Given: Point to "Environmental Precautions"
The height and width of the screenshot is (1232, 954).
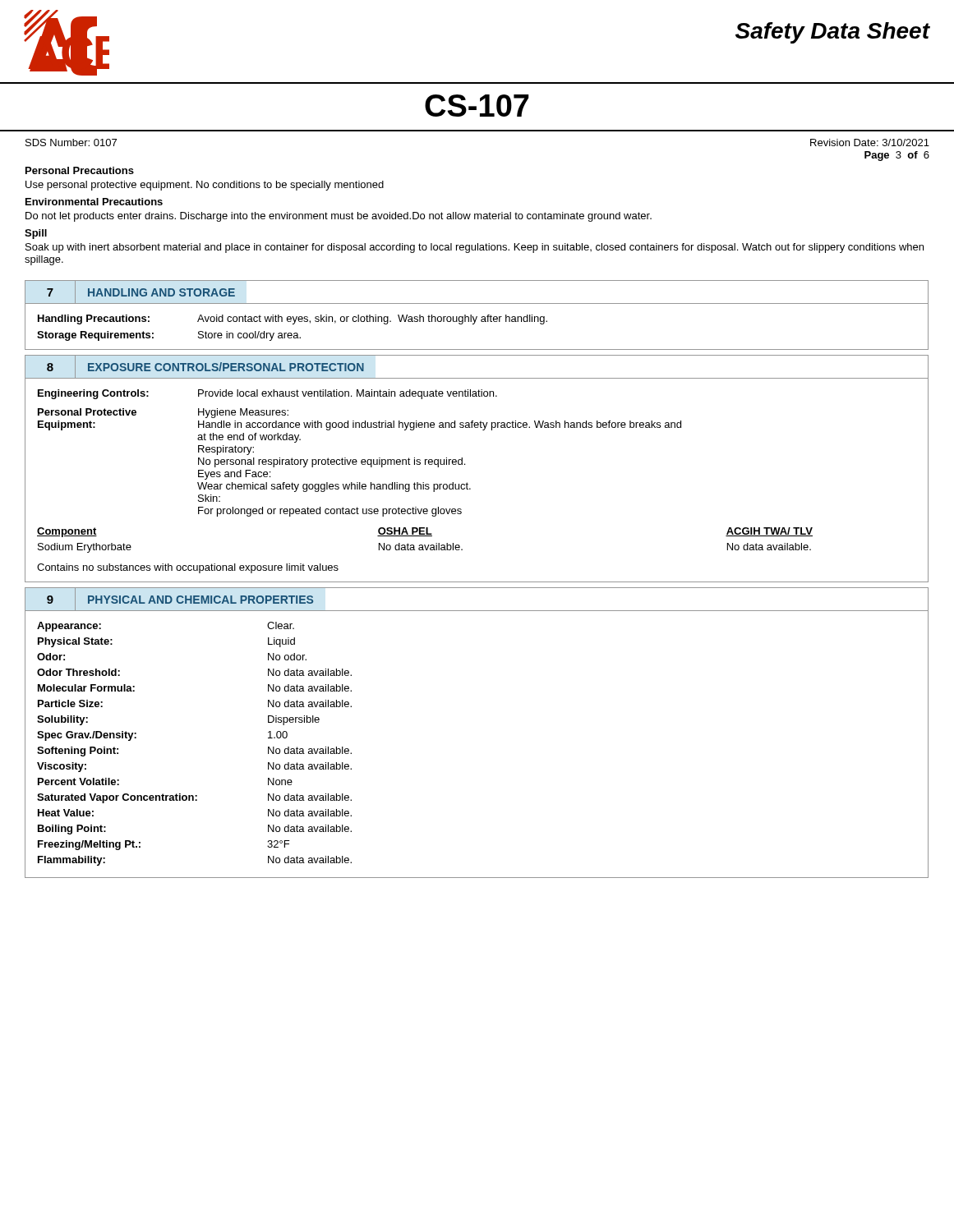Looking at the screenshot, I should (x=94, y=202).
